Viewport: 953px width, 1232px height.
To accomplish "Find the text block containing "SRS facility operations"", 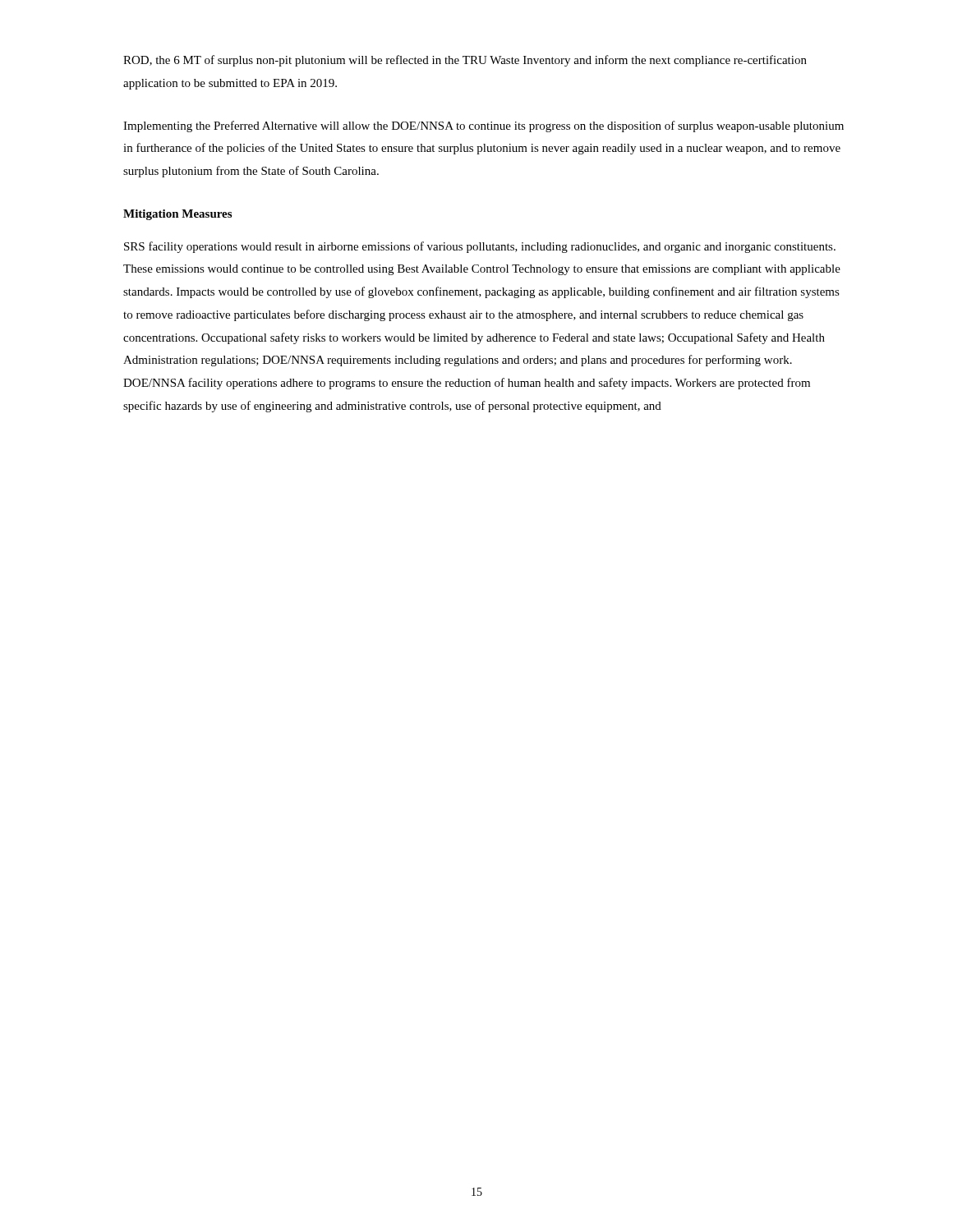I will click(x=485, y=326).
